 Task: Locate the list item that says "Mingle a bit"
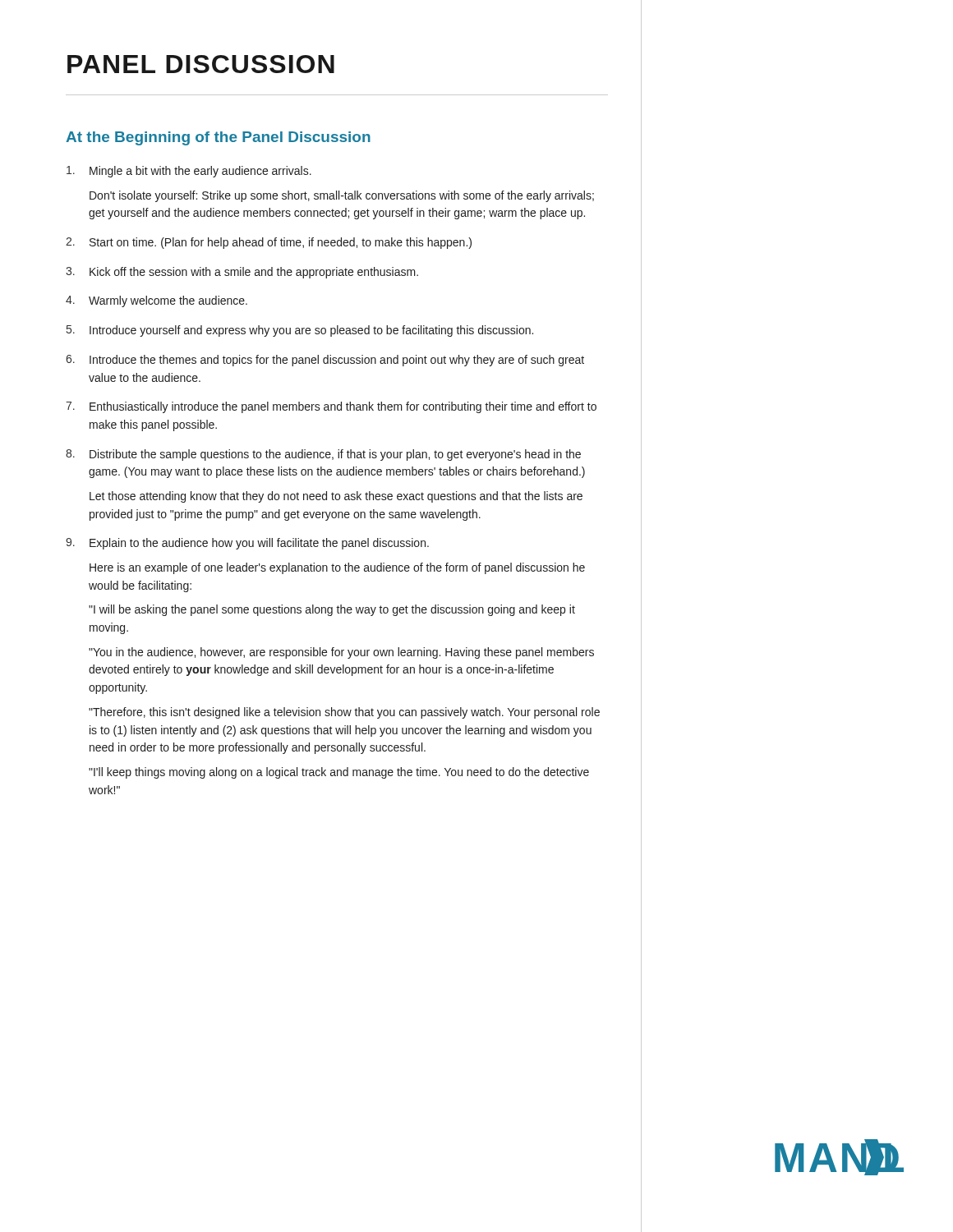(x=189, y=172)
